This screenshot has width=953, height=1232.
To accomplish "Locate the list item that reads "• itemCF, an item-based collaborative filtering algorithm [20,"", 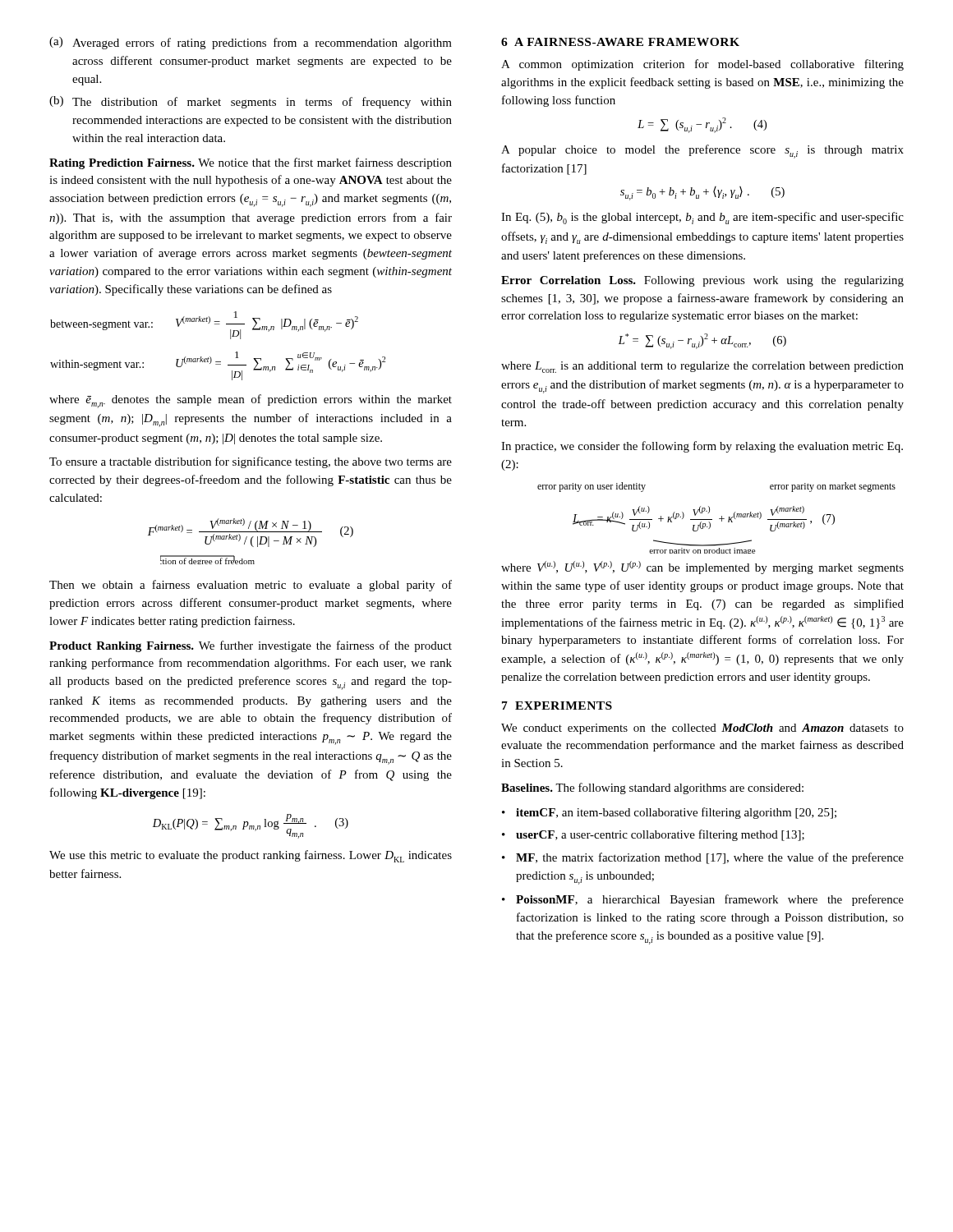I will click(x=702, y=813).
